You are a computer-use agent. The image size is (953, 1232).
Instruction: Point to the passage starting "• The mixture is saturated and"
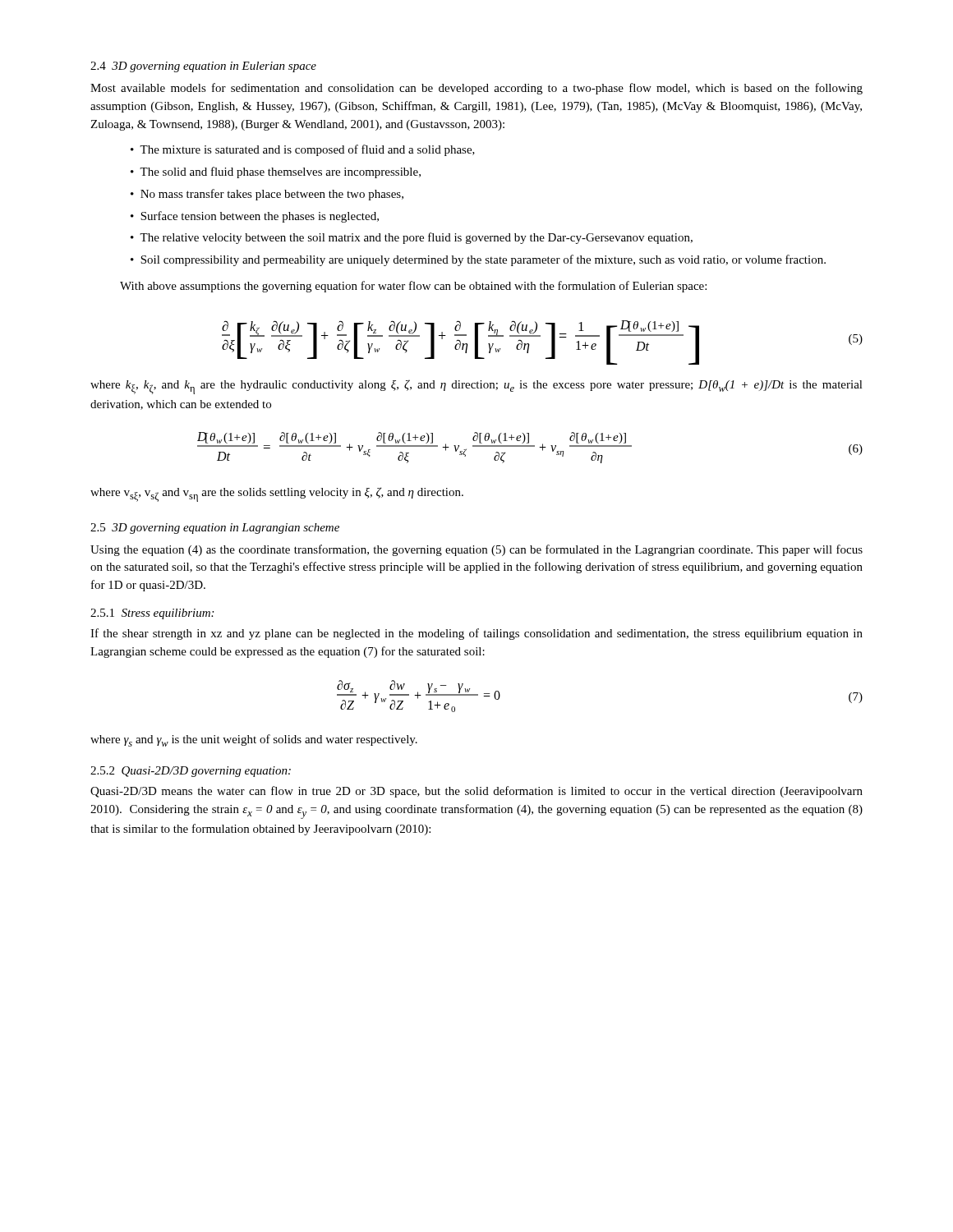coord(302,150)
